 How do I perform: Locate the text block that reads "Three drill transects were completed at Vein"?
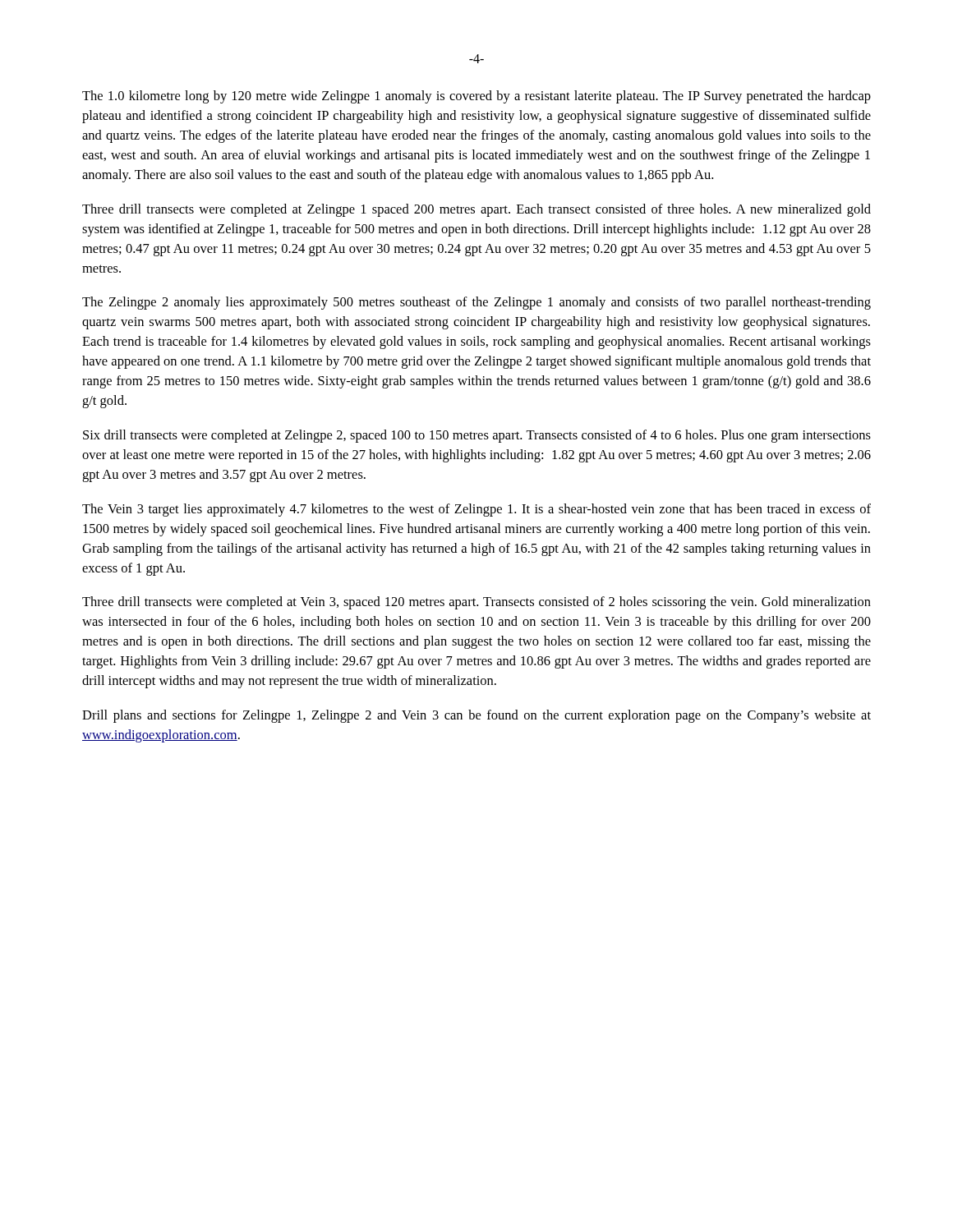coord(476,641)
